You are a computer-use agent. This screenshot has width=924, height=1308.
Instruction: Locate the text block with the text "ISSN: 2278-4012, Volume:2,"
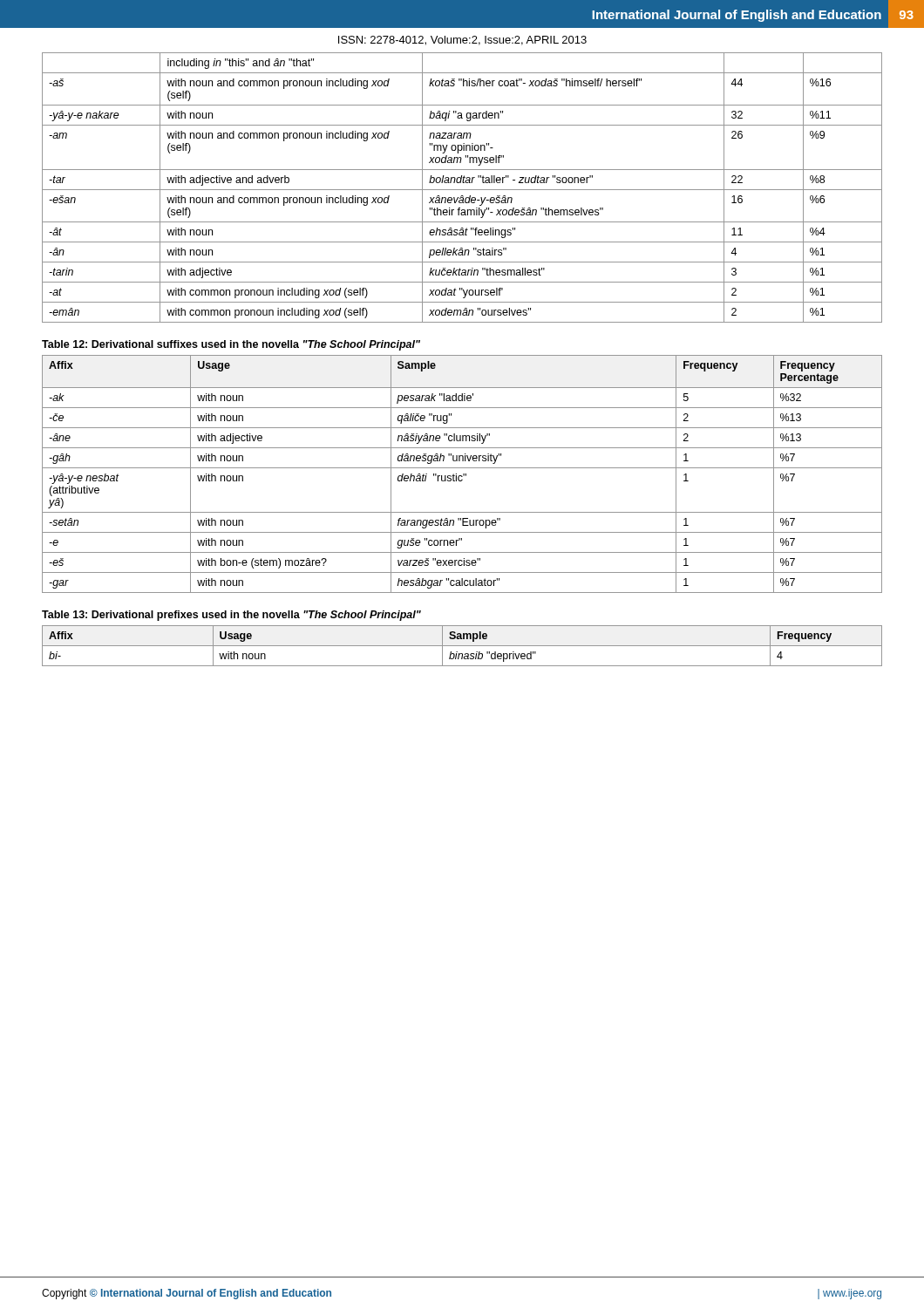point(462,40)
